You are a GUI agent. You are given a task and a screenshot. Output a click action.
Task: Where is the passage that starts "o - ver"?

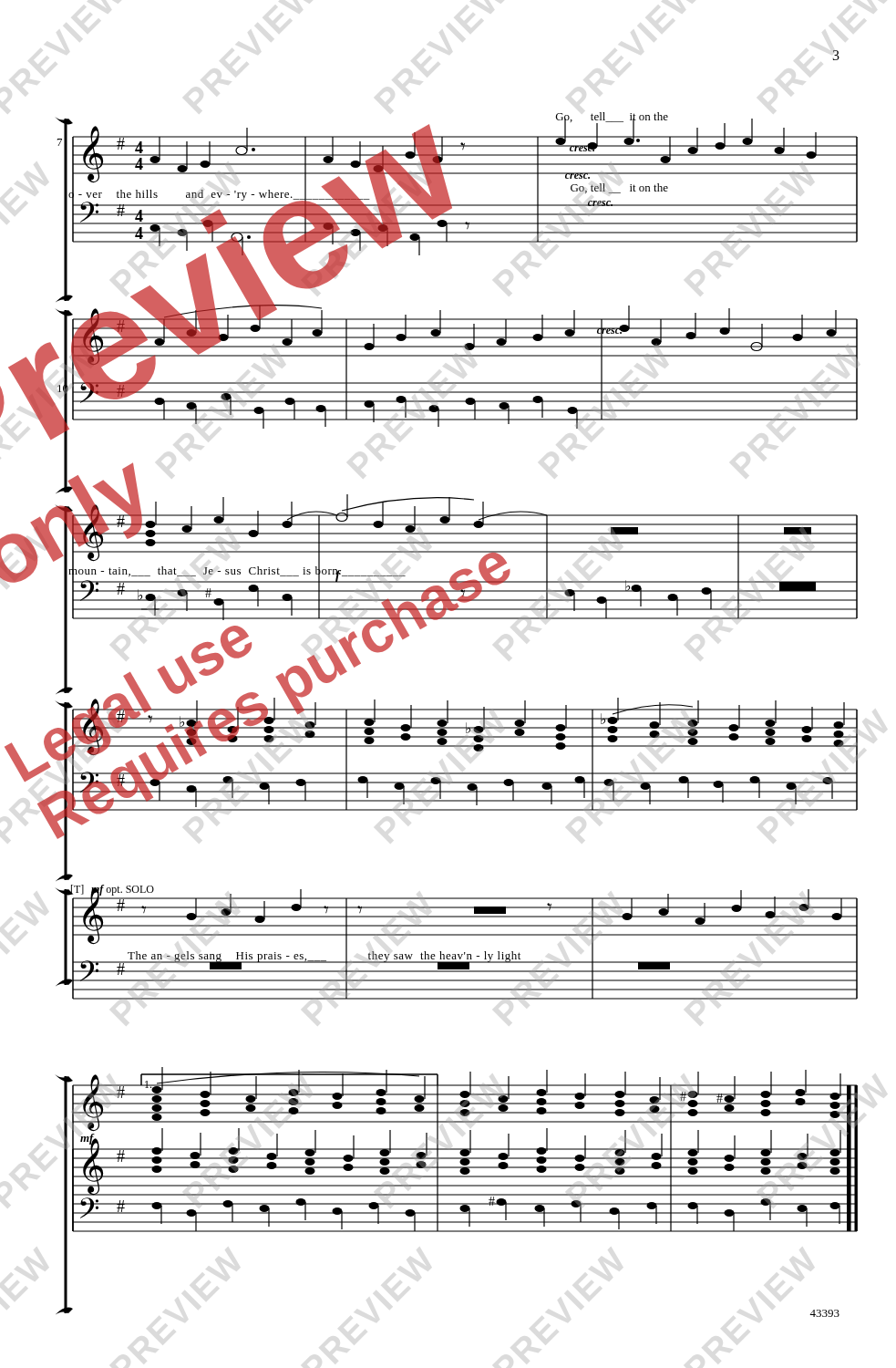[x=219, y=194]
